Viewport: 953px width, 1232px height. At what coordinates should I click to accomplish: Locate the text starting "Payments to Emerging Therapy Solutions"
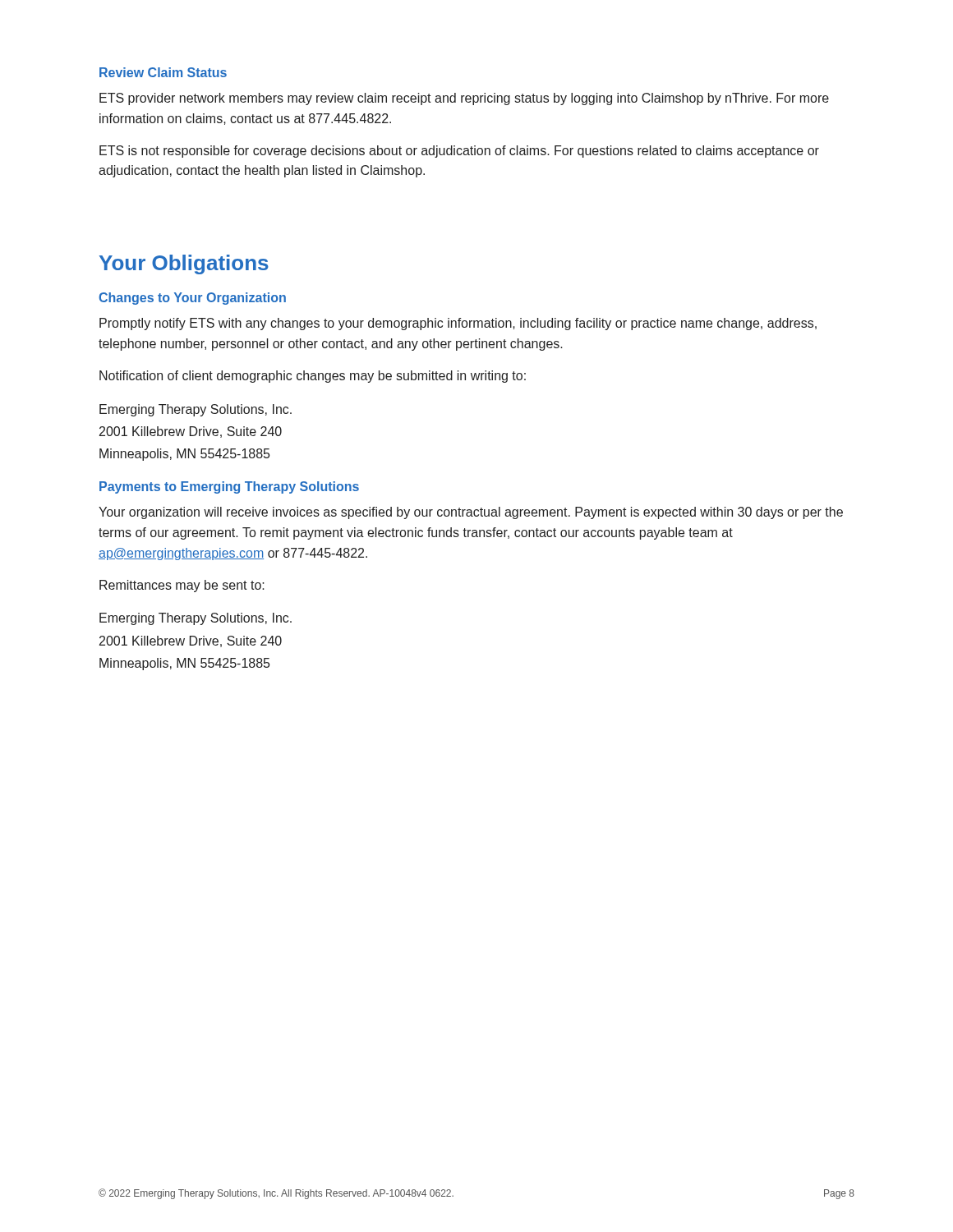229,487
